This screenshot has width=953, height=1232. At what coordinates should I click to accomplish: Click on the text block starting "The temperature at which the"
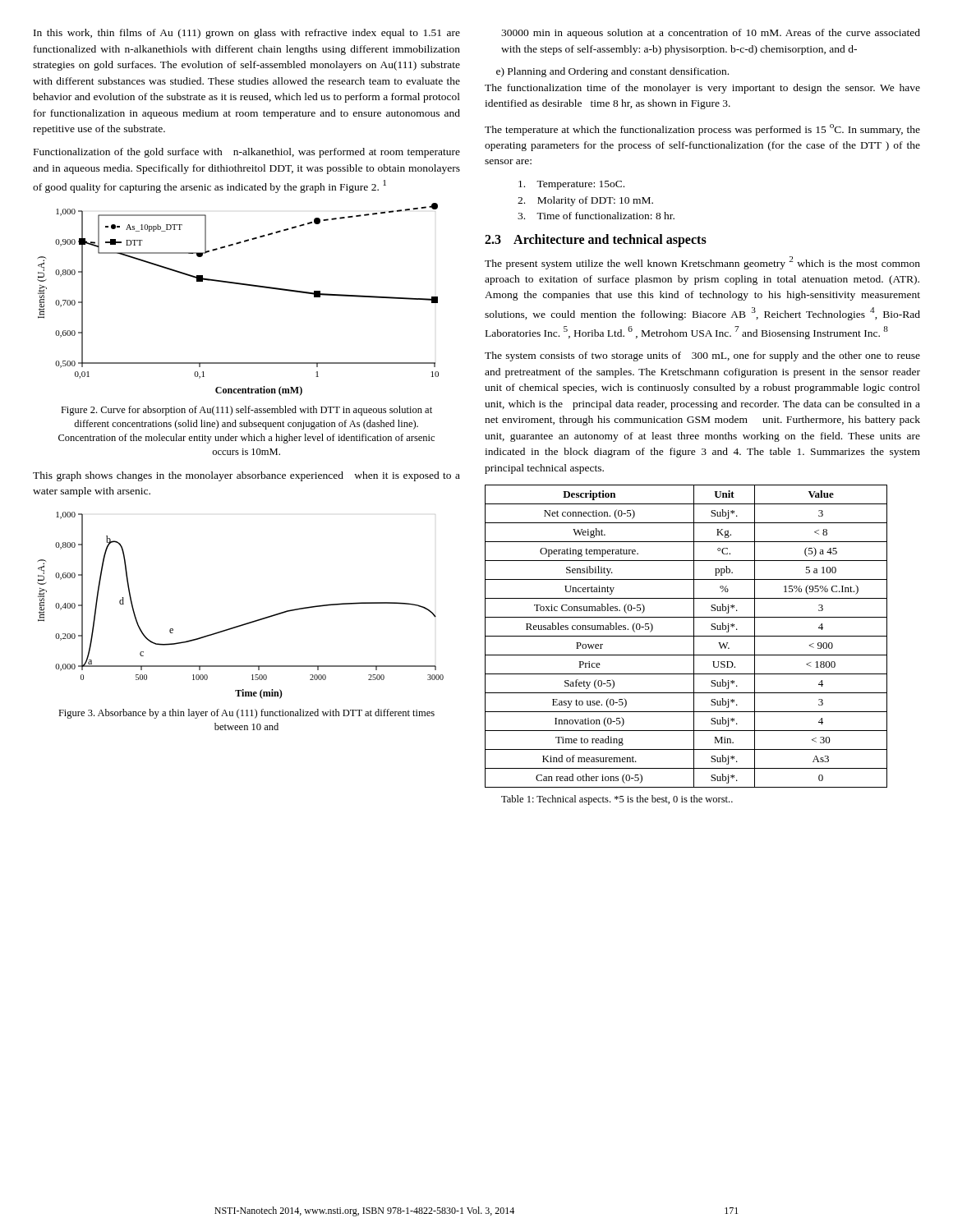pyautogui.click(x=702, y=143)
